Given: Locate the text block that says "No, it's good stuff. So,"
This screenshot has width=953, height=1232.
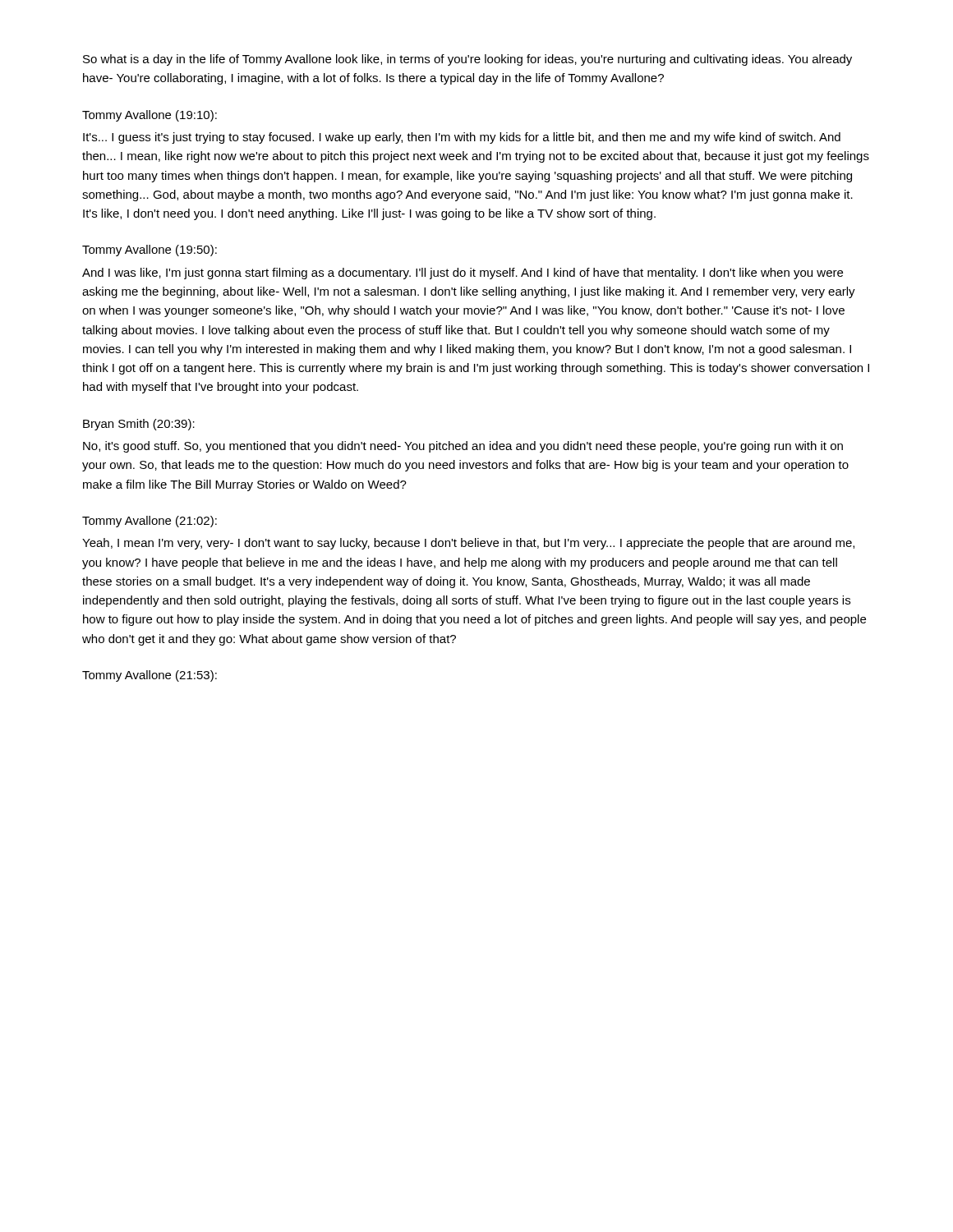Looking at the screenshot, I should [465, 465].
